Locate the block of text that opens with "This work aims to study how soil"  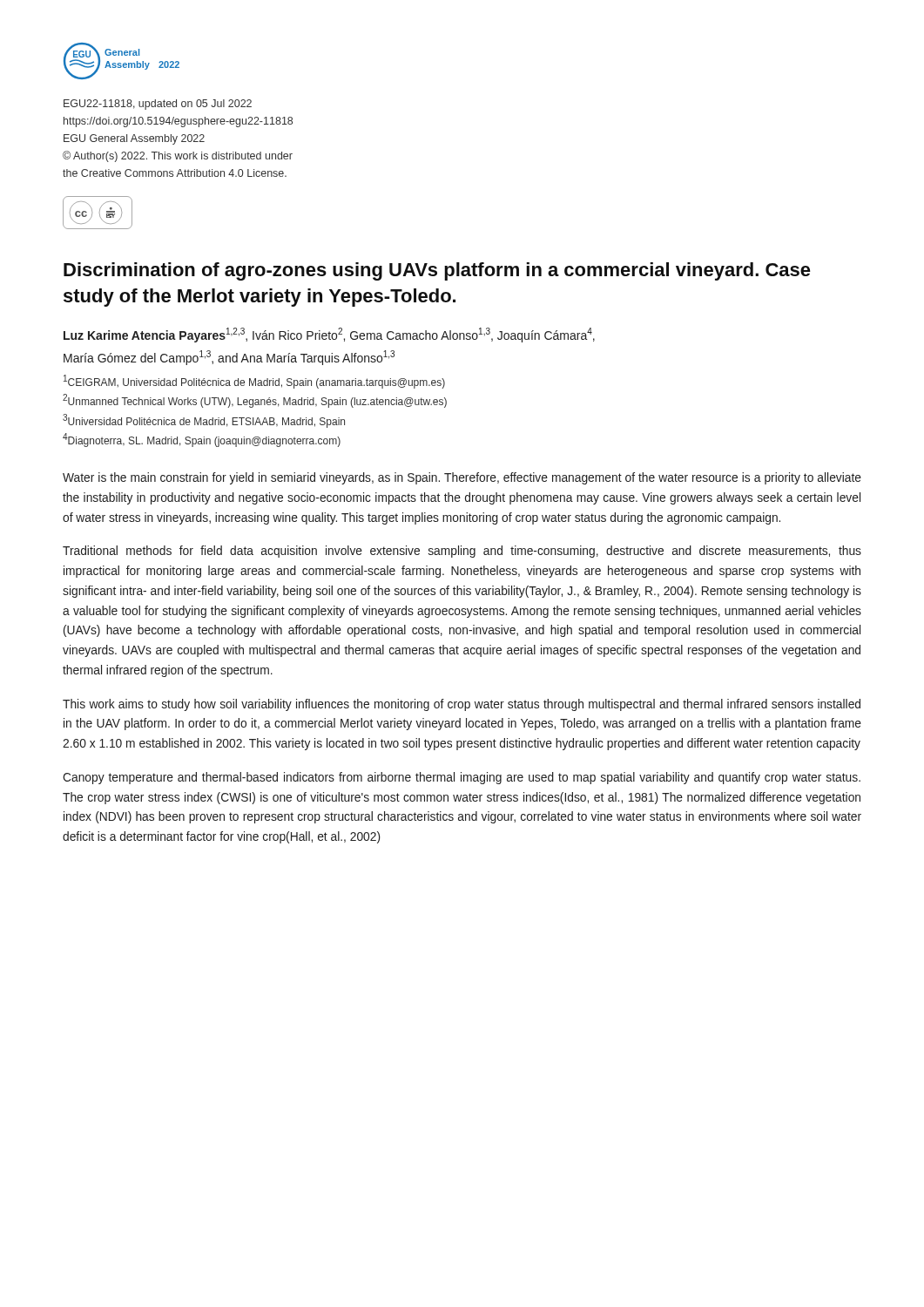pos(462,724)
